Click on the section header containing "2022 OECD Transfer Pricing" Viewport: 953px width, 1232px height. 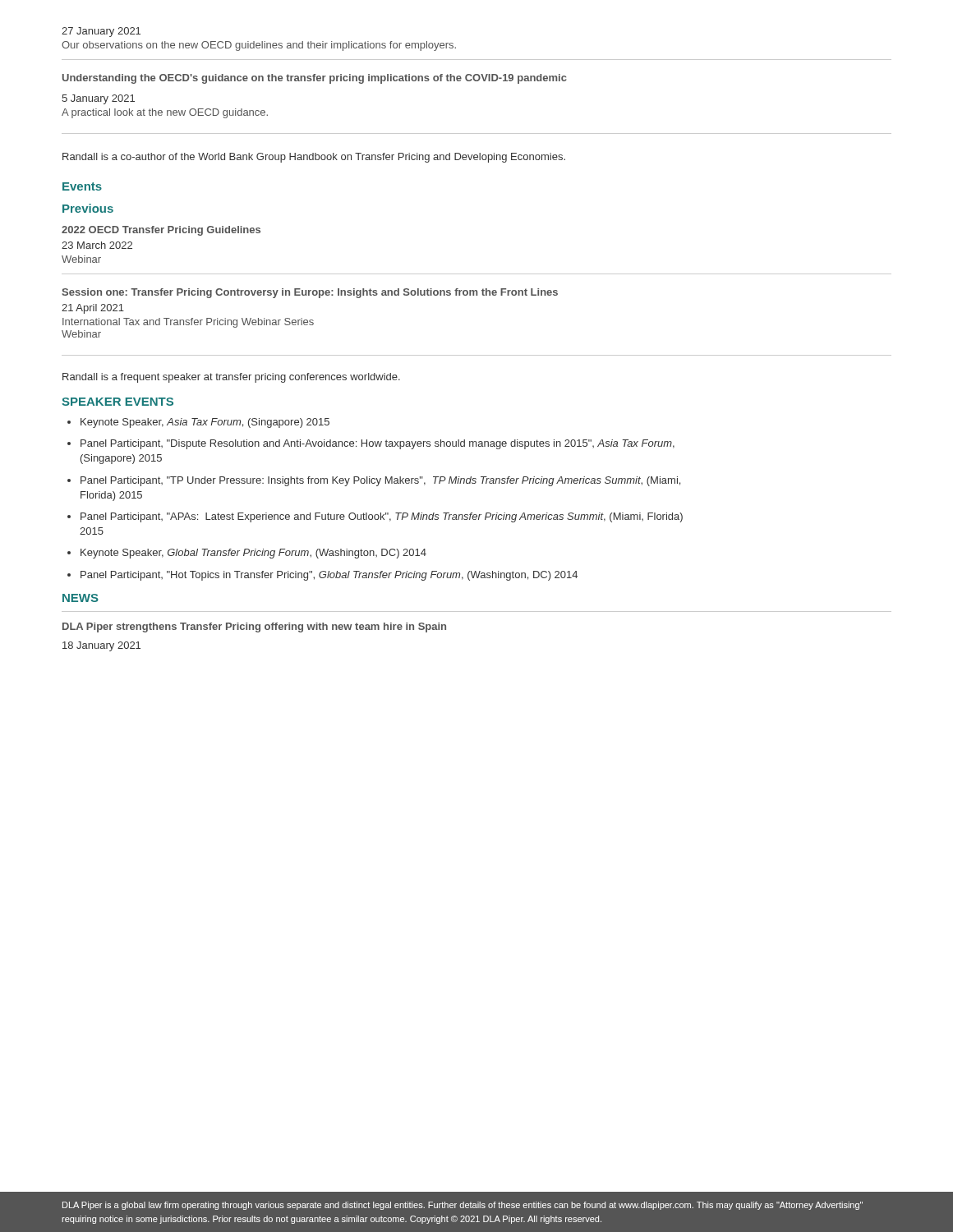coord(161,230)
